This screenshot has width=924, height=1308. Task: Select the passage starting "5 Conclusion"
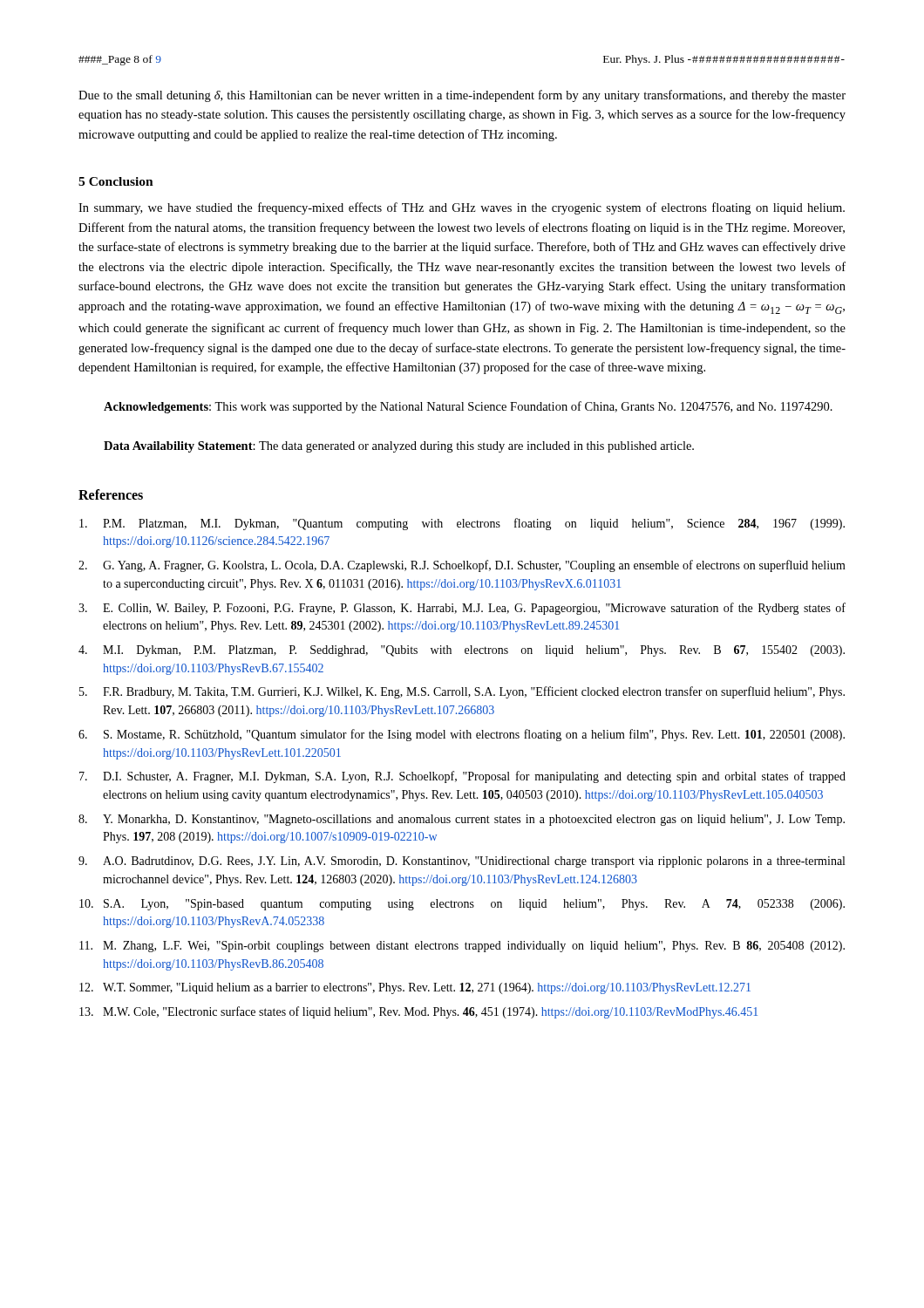click(x=116, y=181)
